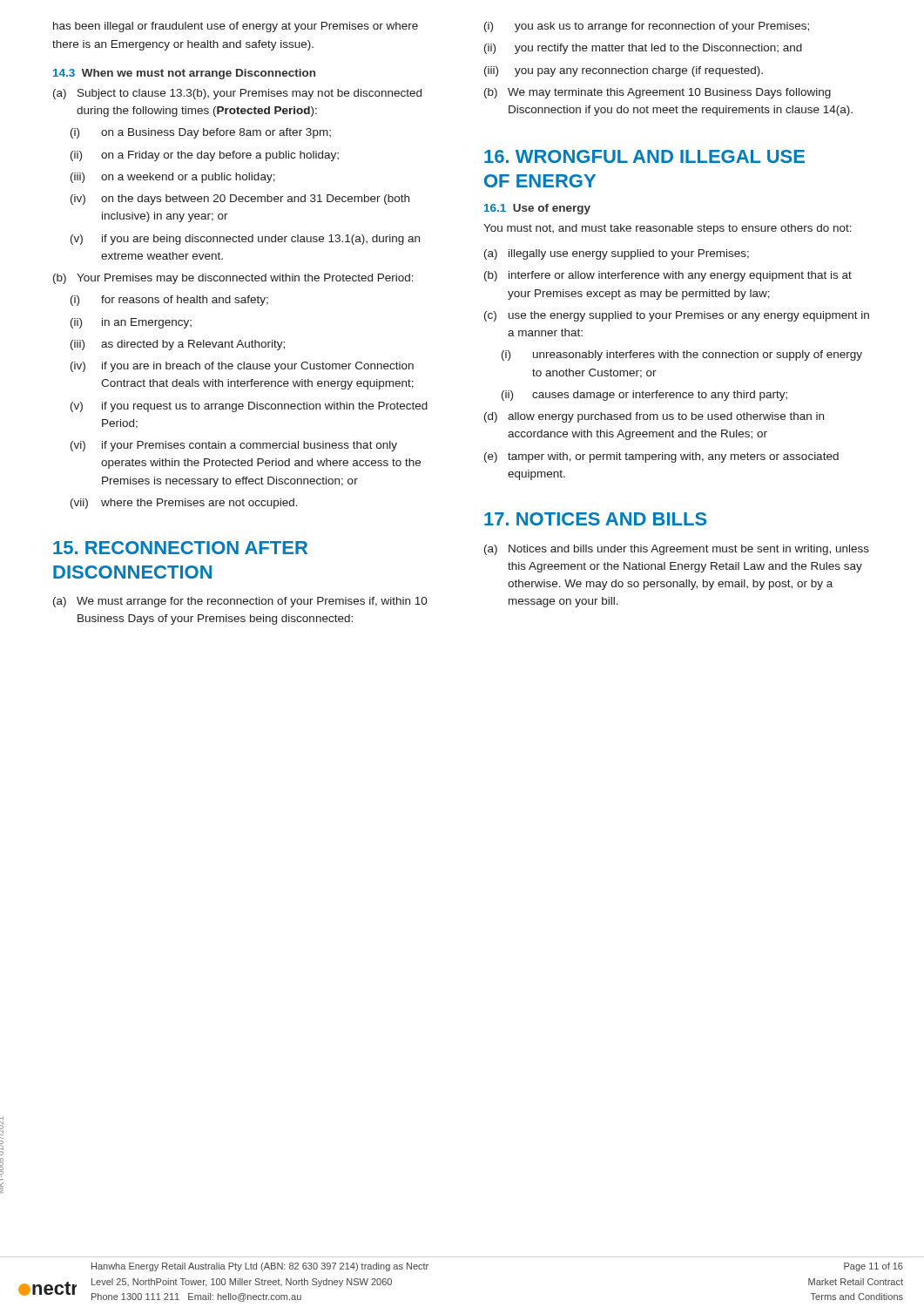Click on the list item that says "(a) illegally use energy"
924x1307 pixels.
(x=677, y=254)
